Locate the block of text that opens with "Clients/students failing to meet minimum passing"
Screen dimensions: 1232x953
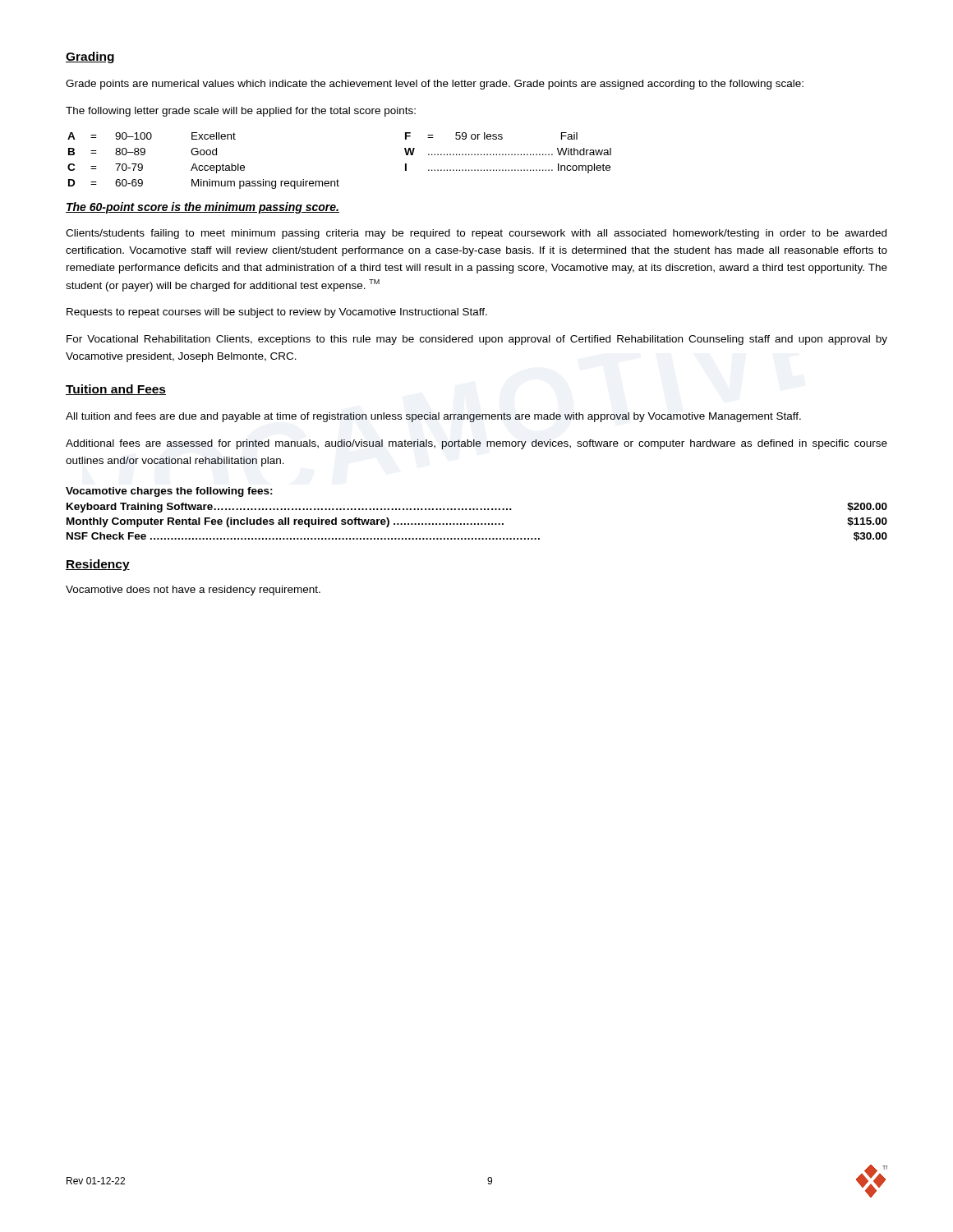[476, 259]
